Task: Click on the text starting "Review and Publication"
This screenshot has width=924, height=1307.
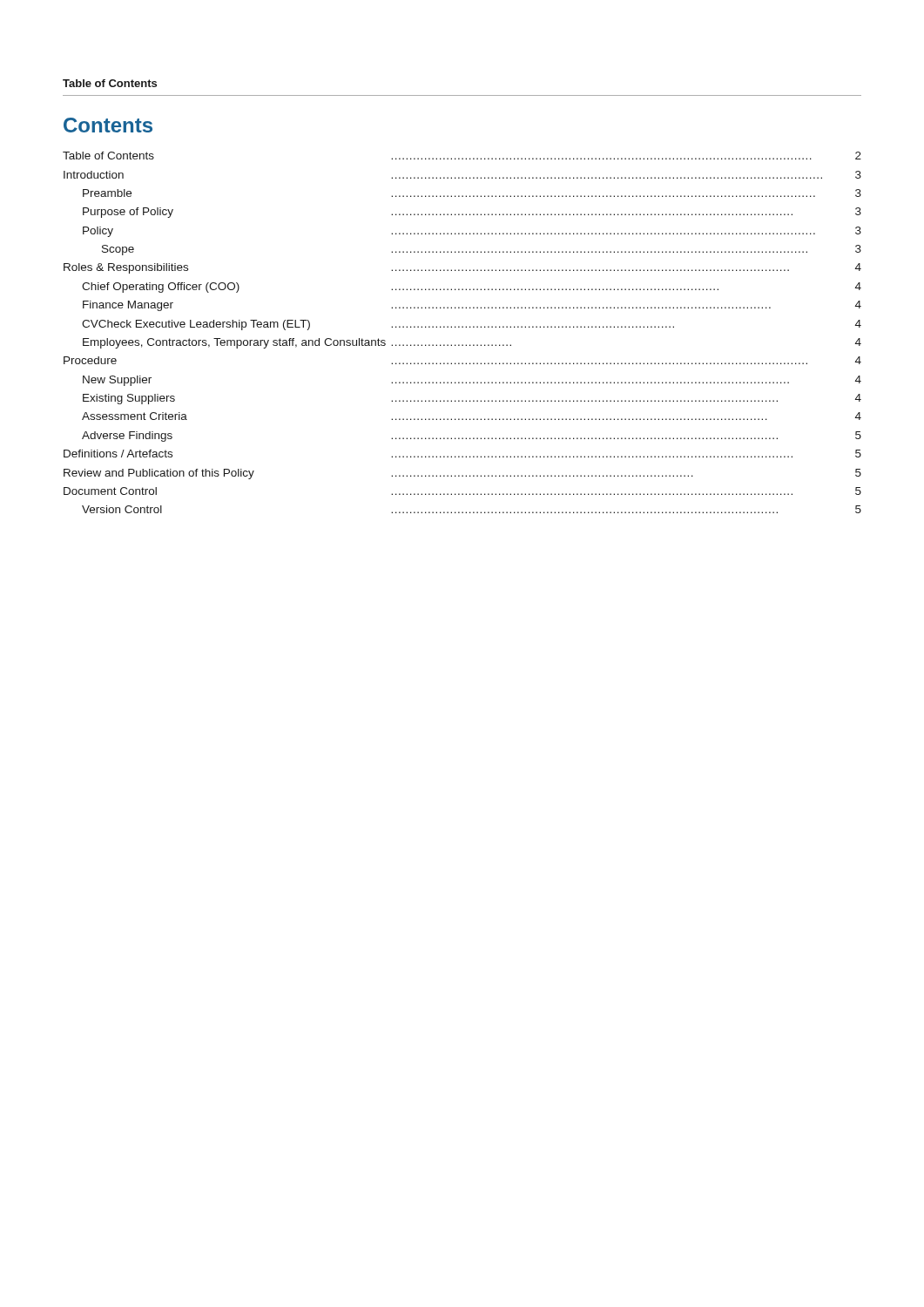Action: [x=462, y=472]
